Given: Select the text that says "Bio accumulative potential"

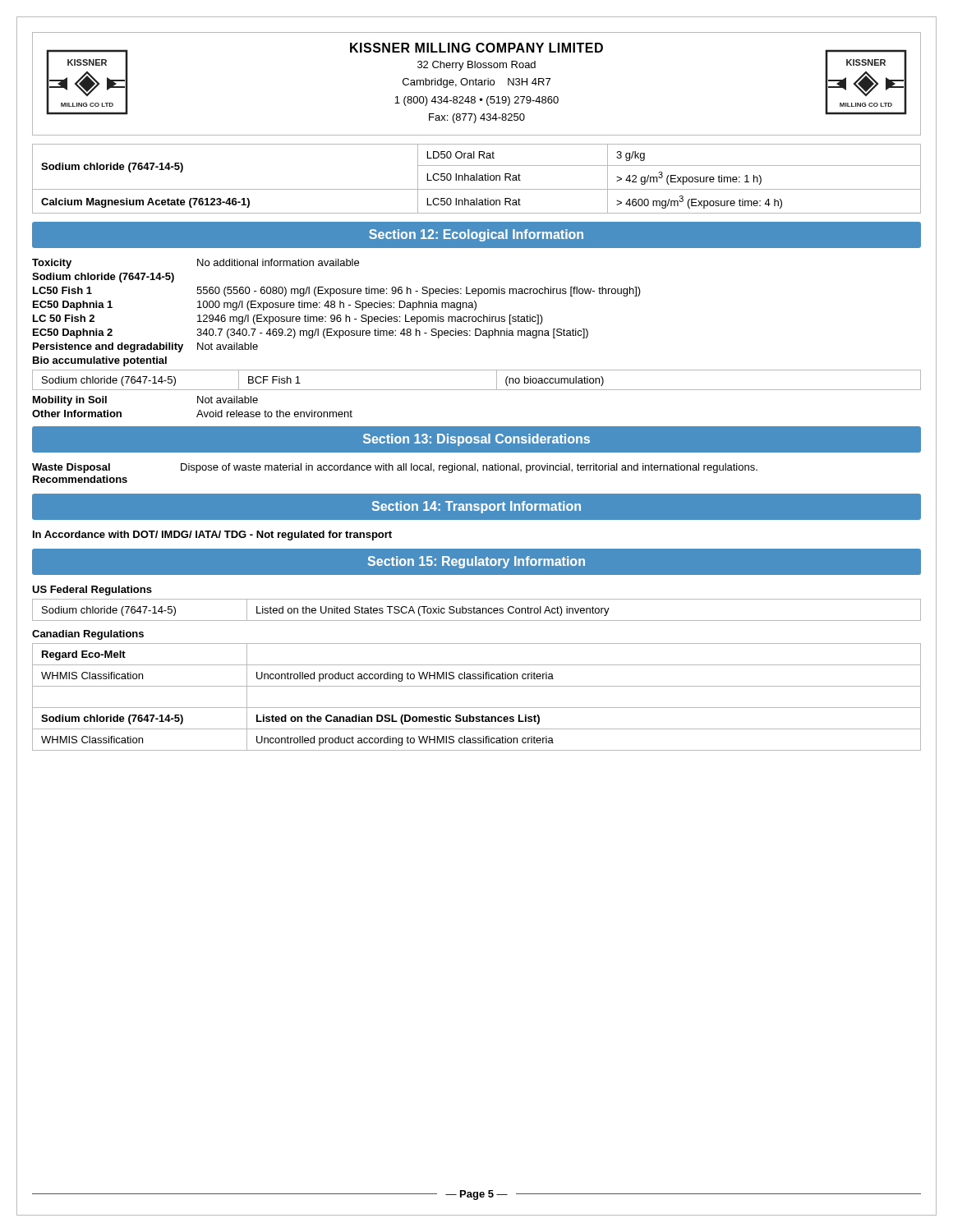Looking at the screenshot, I should [100, 360].
